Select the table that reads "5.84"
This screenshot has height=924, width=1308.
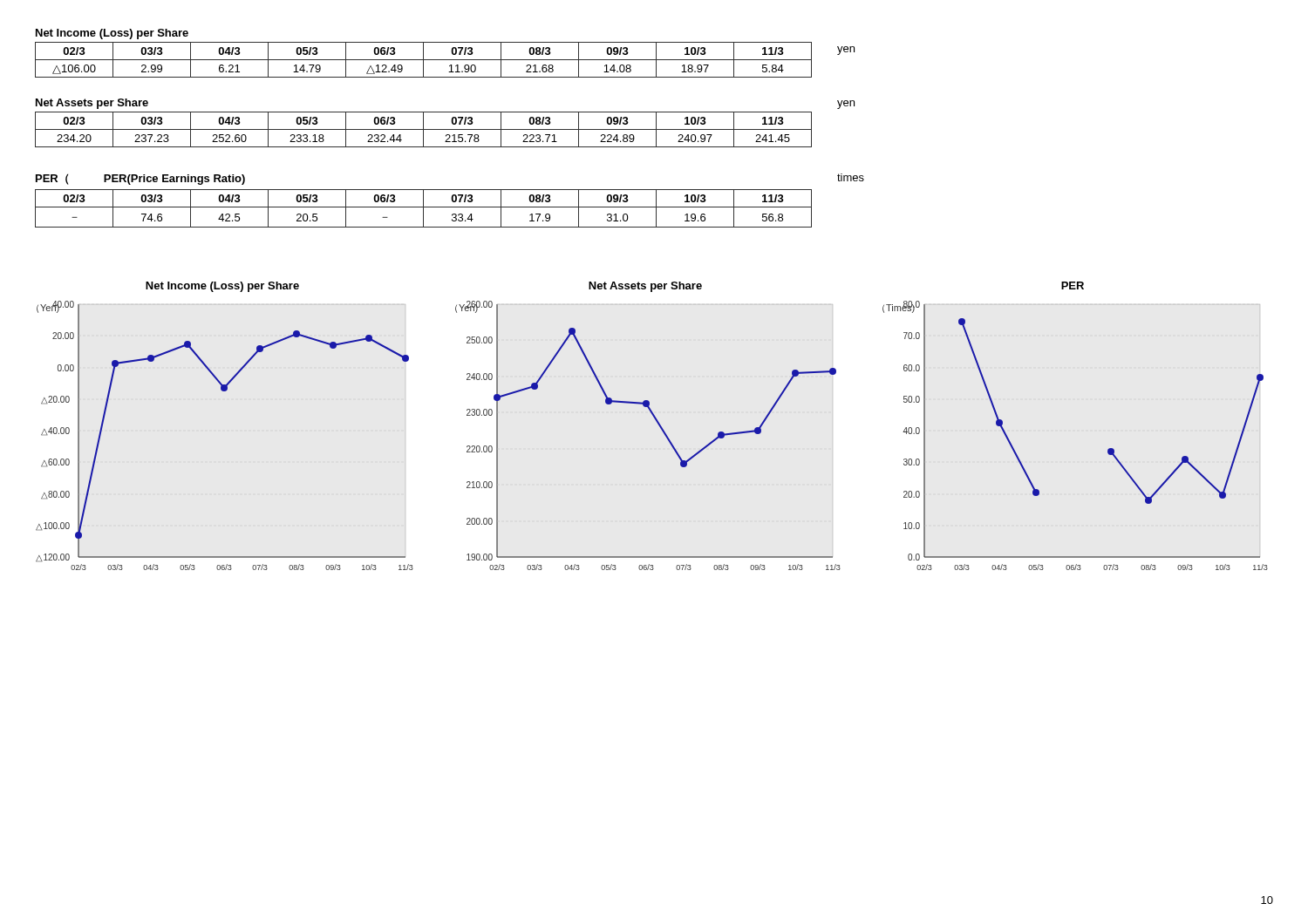[x=423, y=52]
